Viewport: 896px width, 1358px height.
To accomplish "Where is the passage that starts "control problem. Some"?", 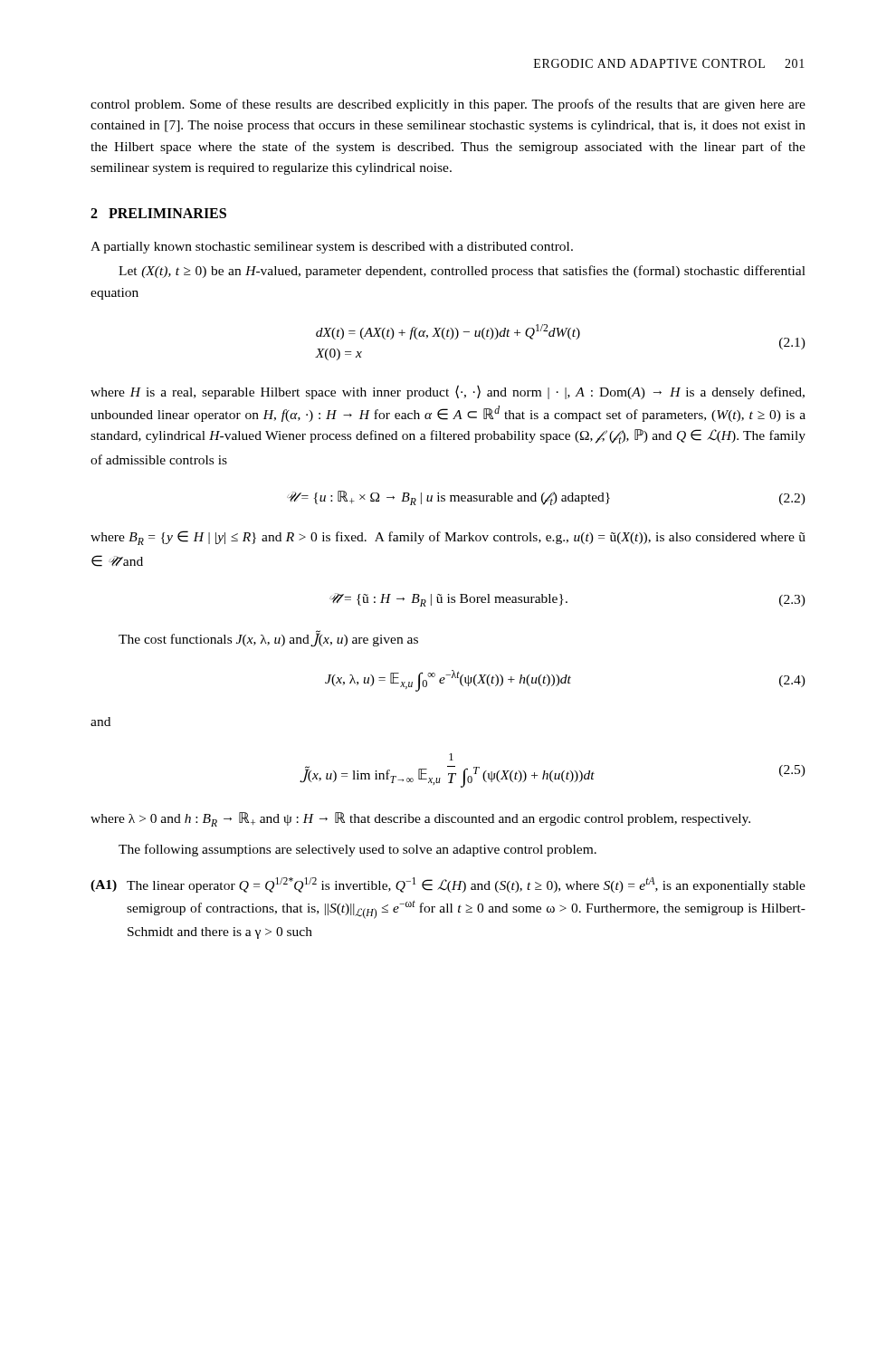I will click(448, 135).
